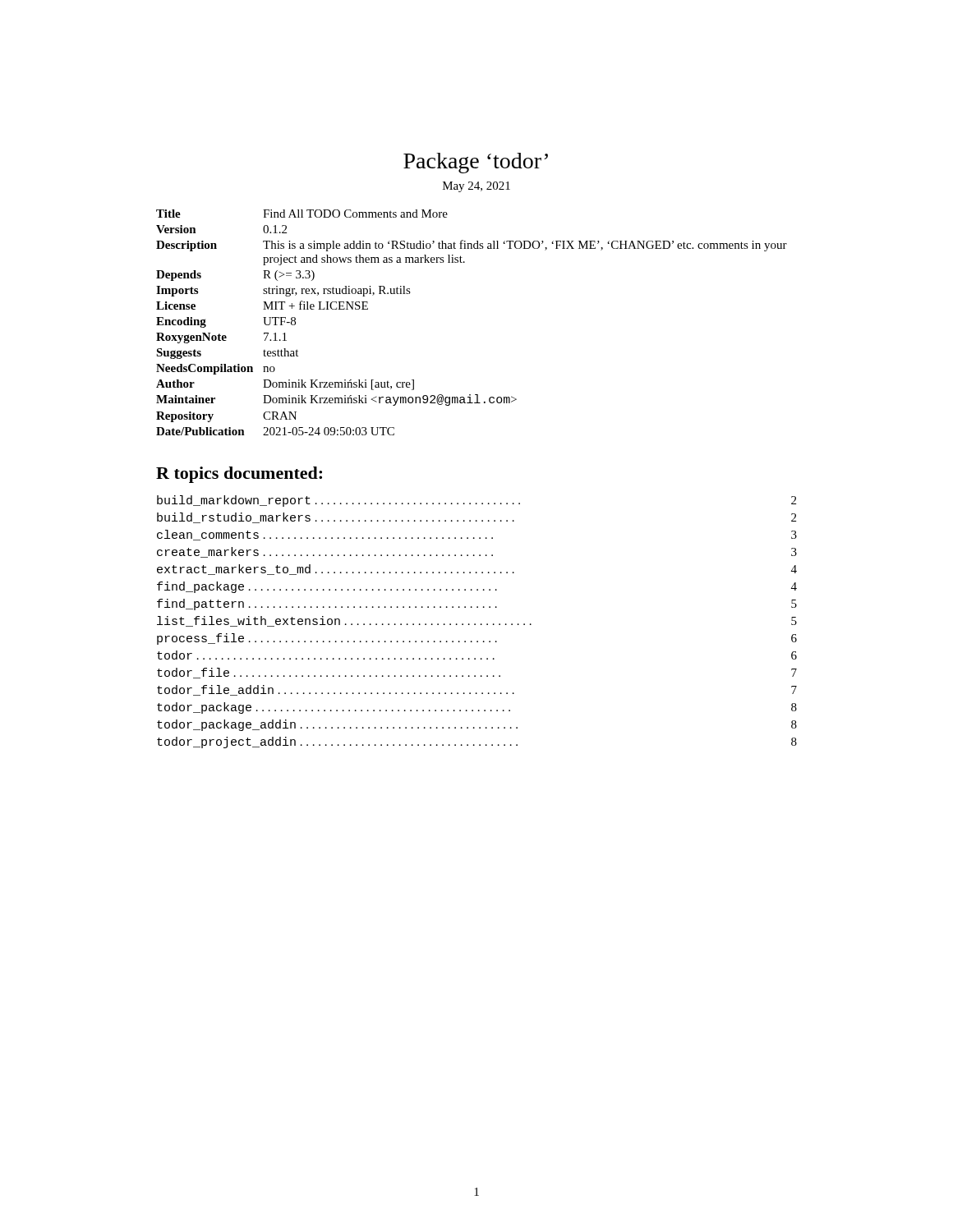Screen dimensions: 1232x953
Task: Select the text block starting "Date/Publication 2021-05-24 09:50:03 UTC"
Action: click(x=275, y=431)
